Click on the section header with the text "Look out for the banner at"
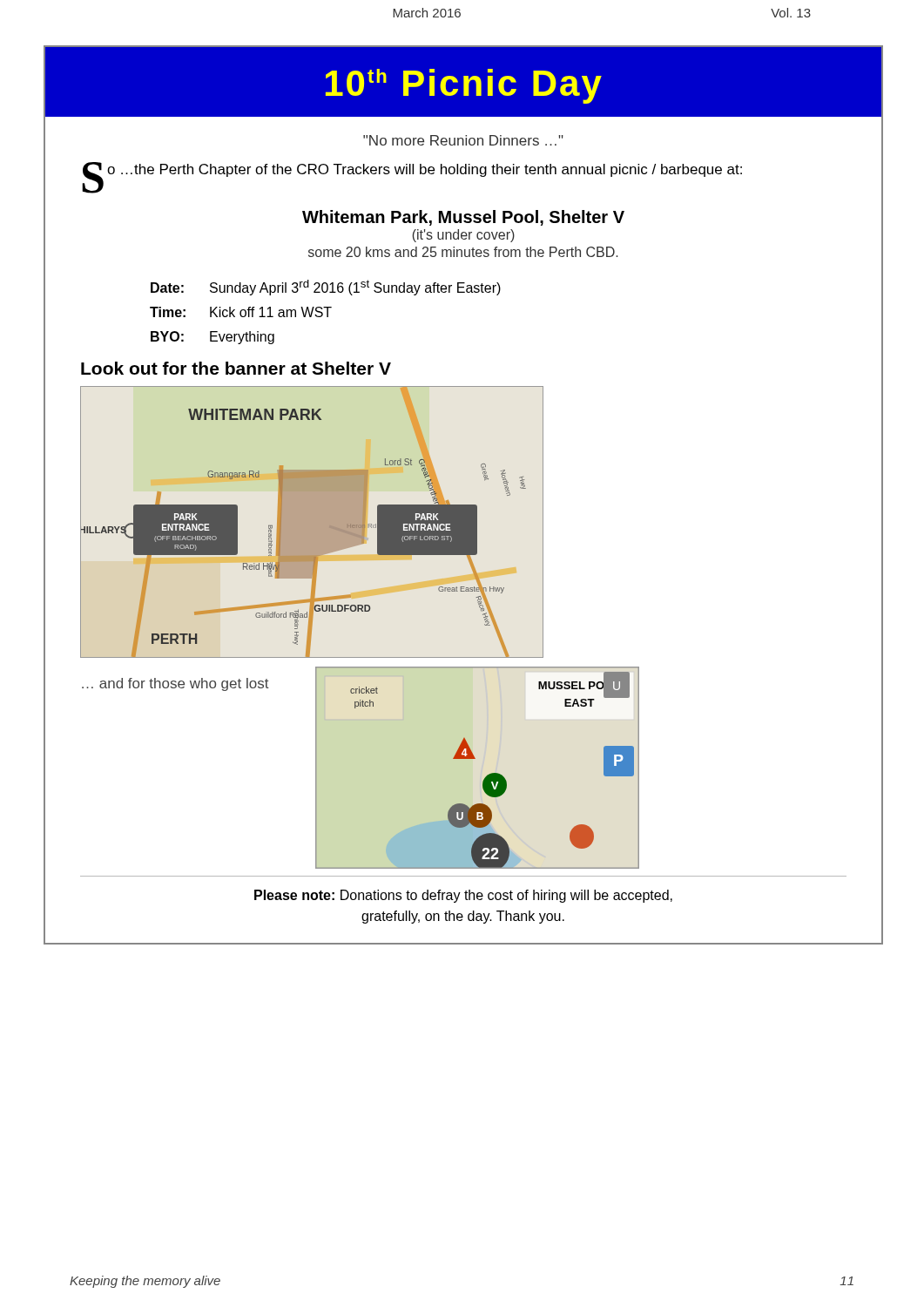 click(236, 368)
